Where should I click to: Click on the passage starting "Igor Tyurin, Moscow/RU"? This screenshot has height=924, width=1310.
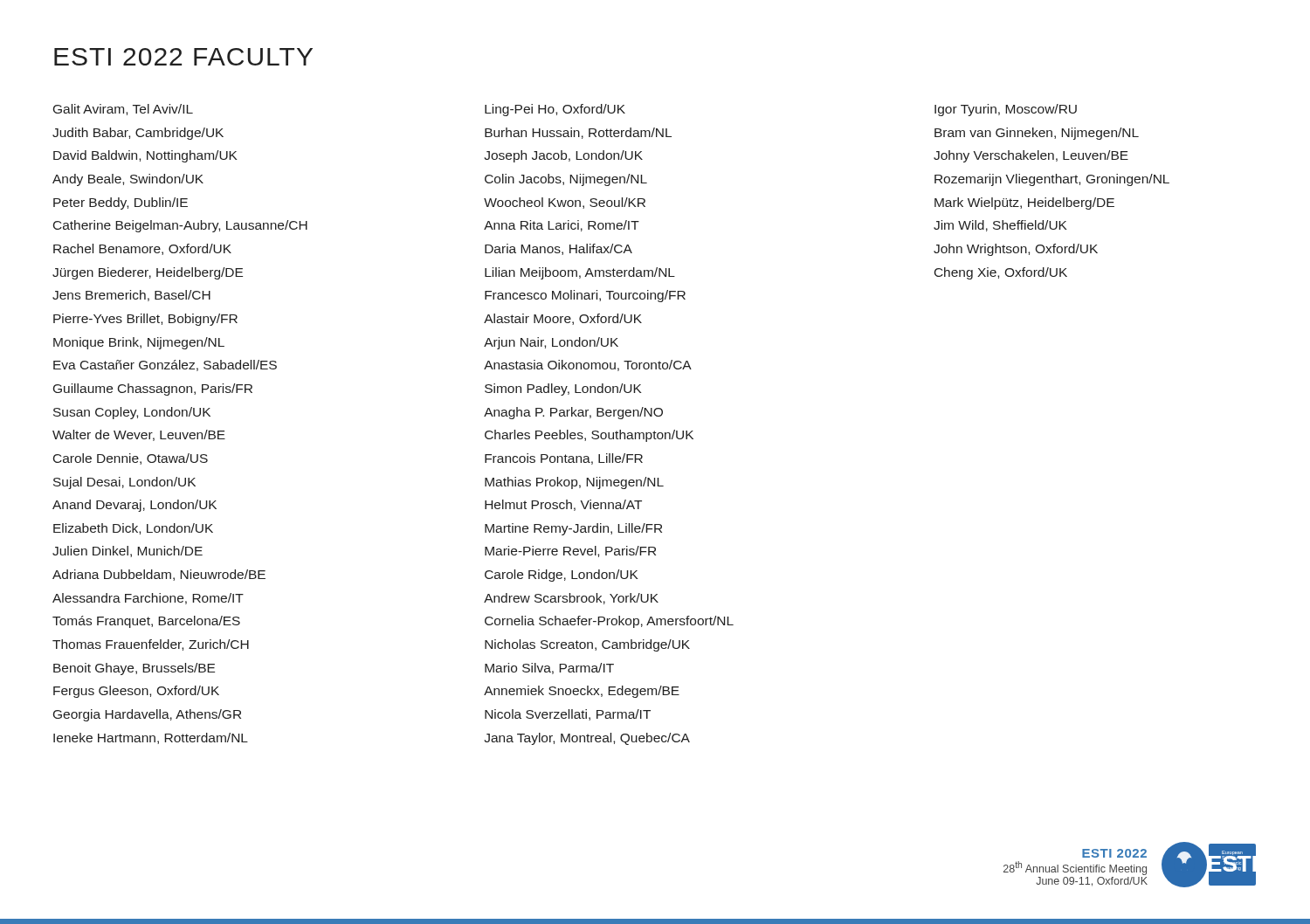pos(1006,109)
